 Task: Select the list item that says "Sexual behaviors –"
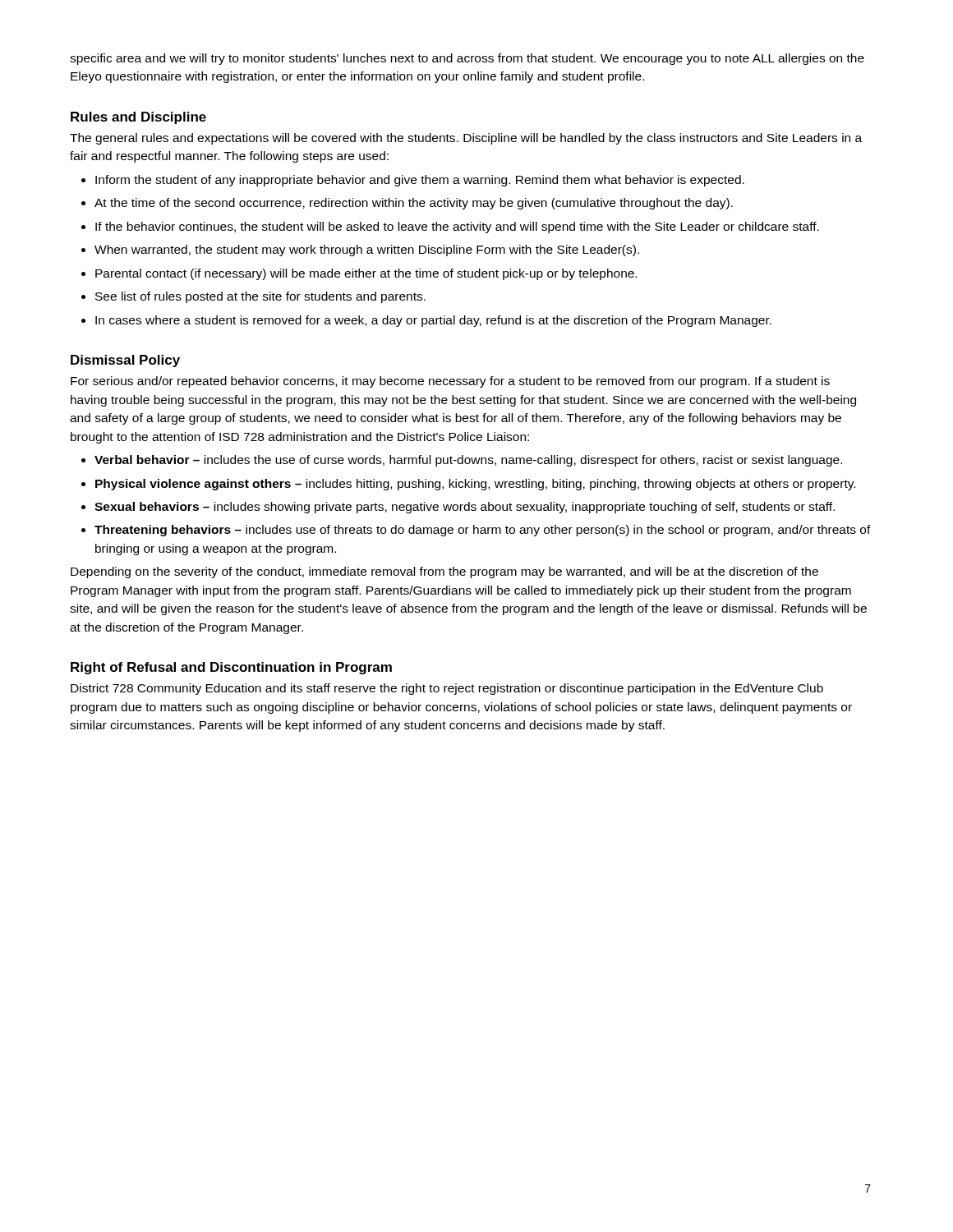[465, 506]
